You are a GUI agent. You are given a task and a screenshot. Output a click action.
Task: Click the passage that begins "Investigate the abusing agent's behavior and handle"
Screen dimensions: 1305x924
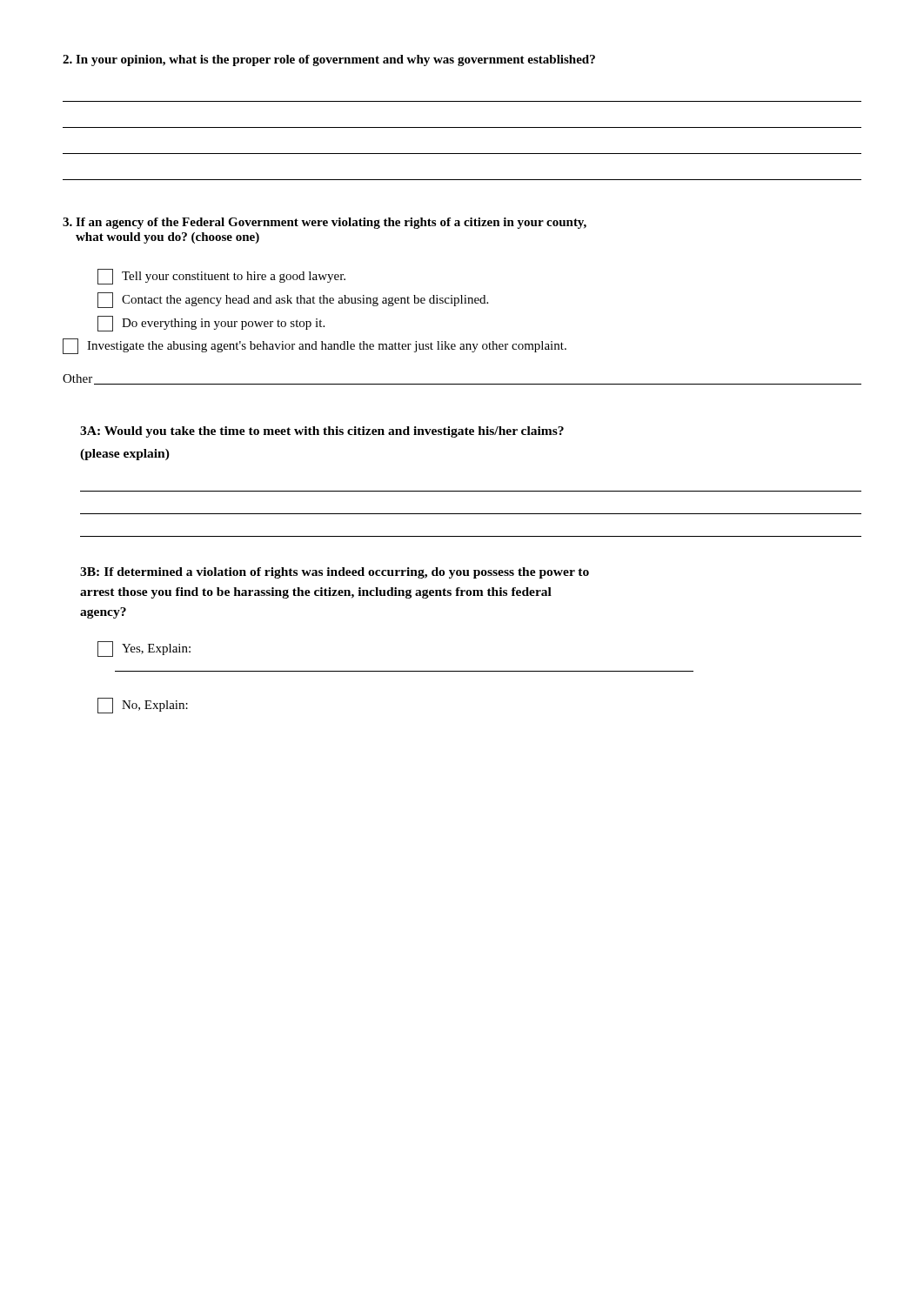pos(315,346)
